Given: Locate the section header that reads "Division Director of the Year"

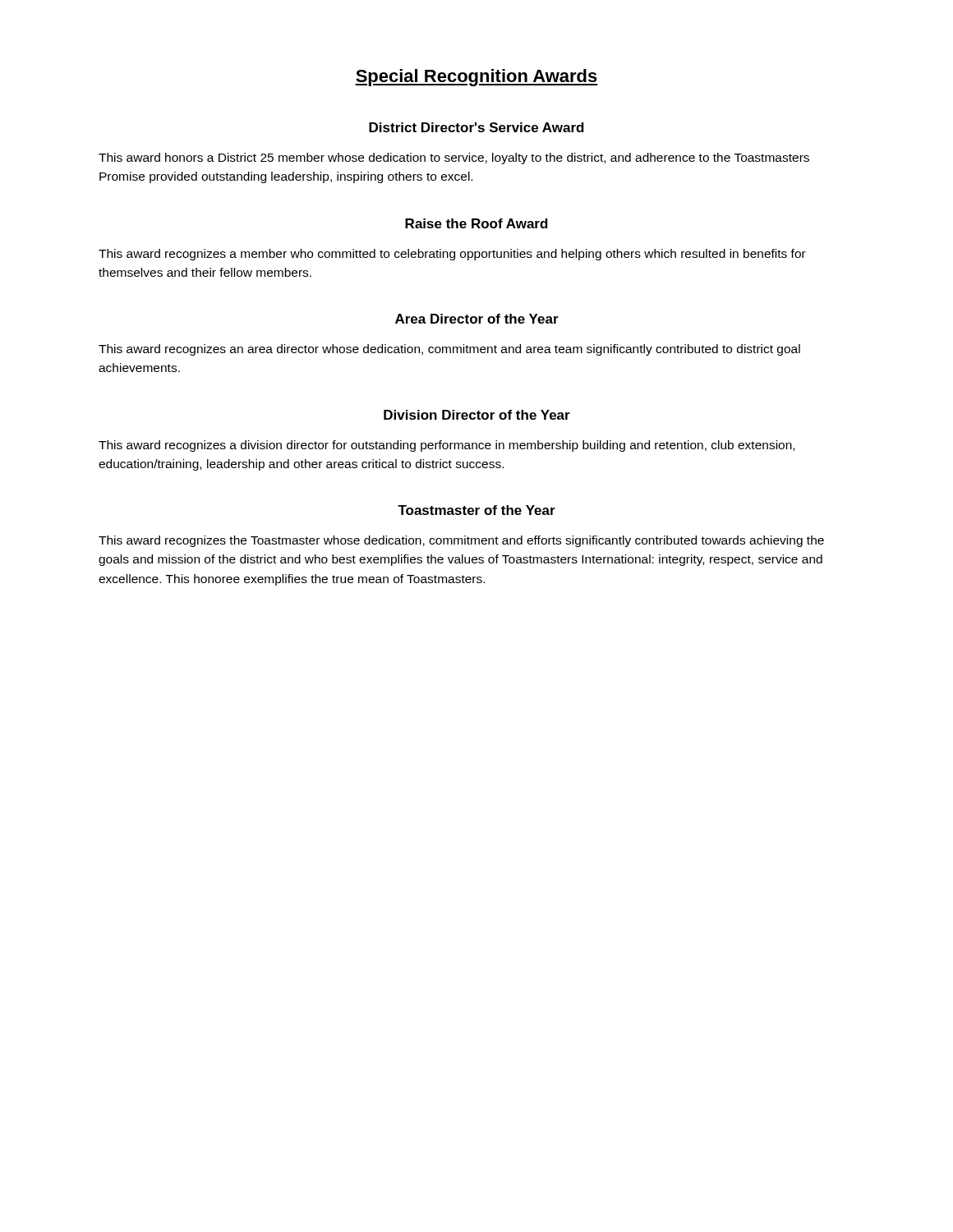Looking at the screenshot, I should pos(476,415).
